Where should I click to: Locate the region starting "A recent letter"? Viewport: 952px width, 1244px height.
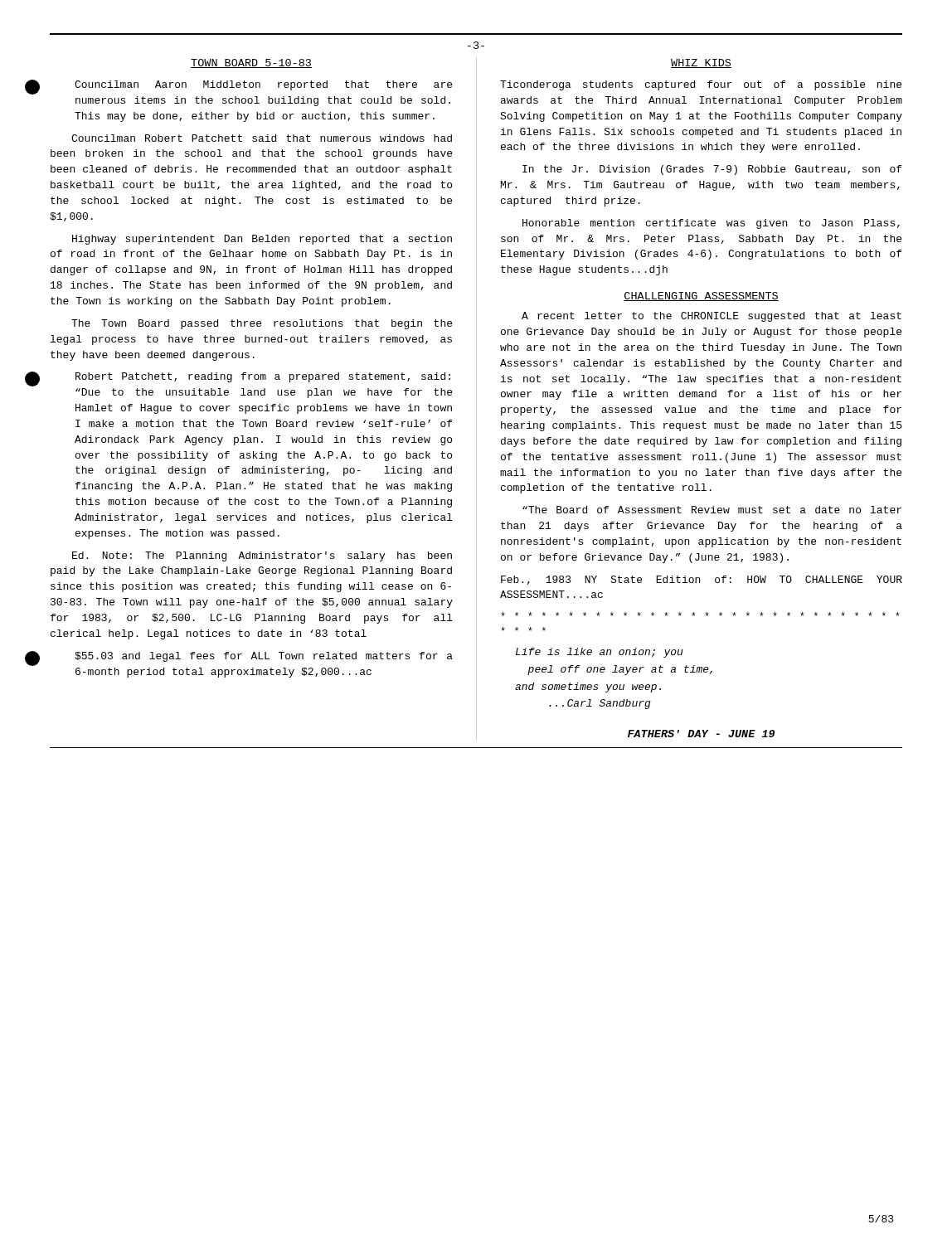pos(701,511)
